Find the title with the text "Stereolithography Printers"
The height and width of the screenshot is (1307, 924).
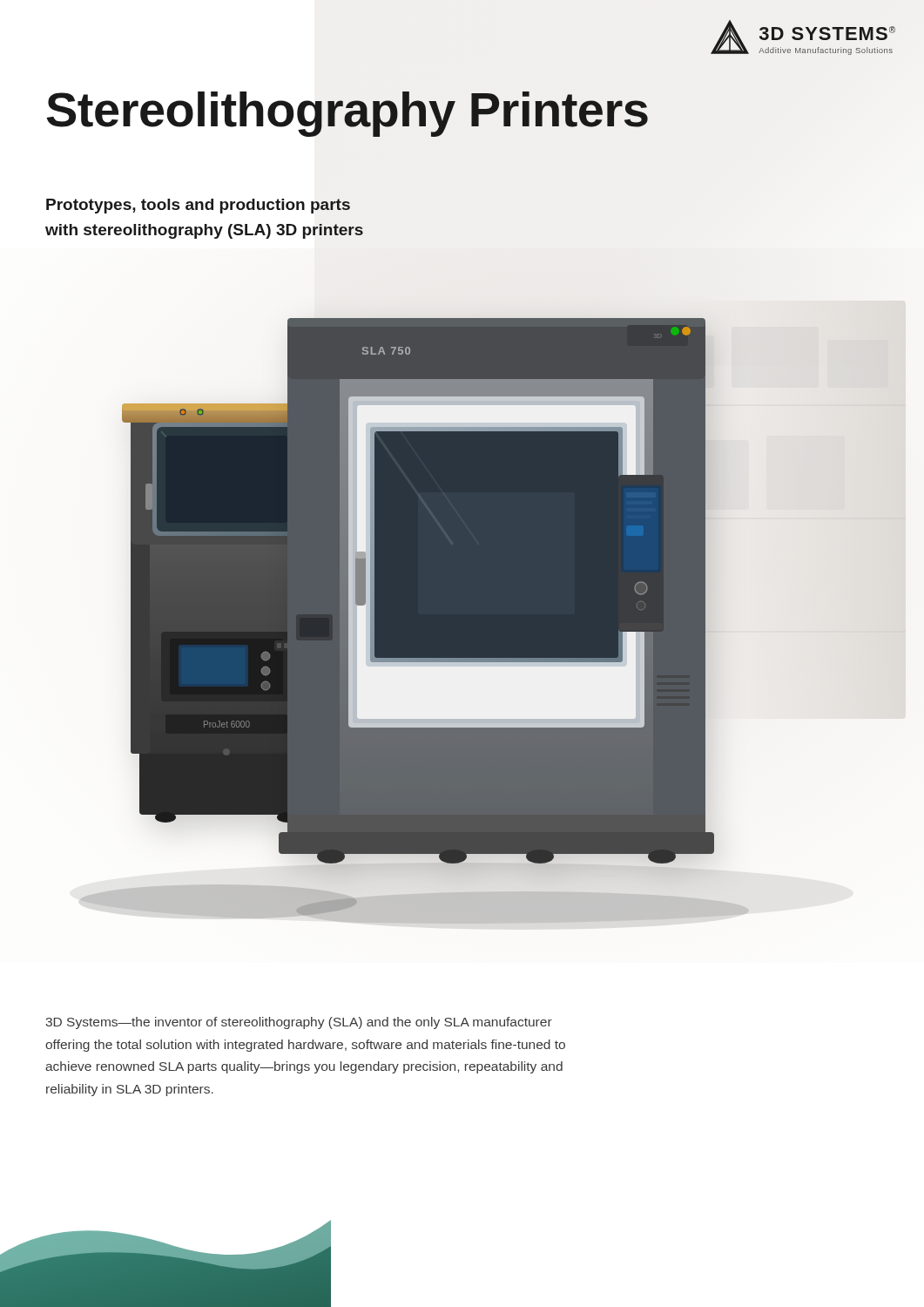[x=347, y=110]
